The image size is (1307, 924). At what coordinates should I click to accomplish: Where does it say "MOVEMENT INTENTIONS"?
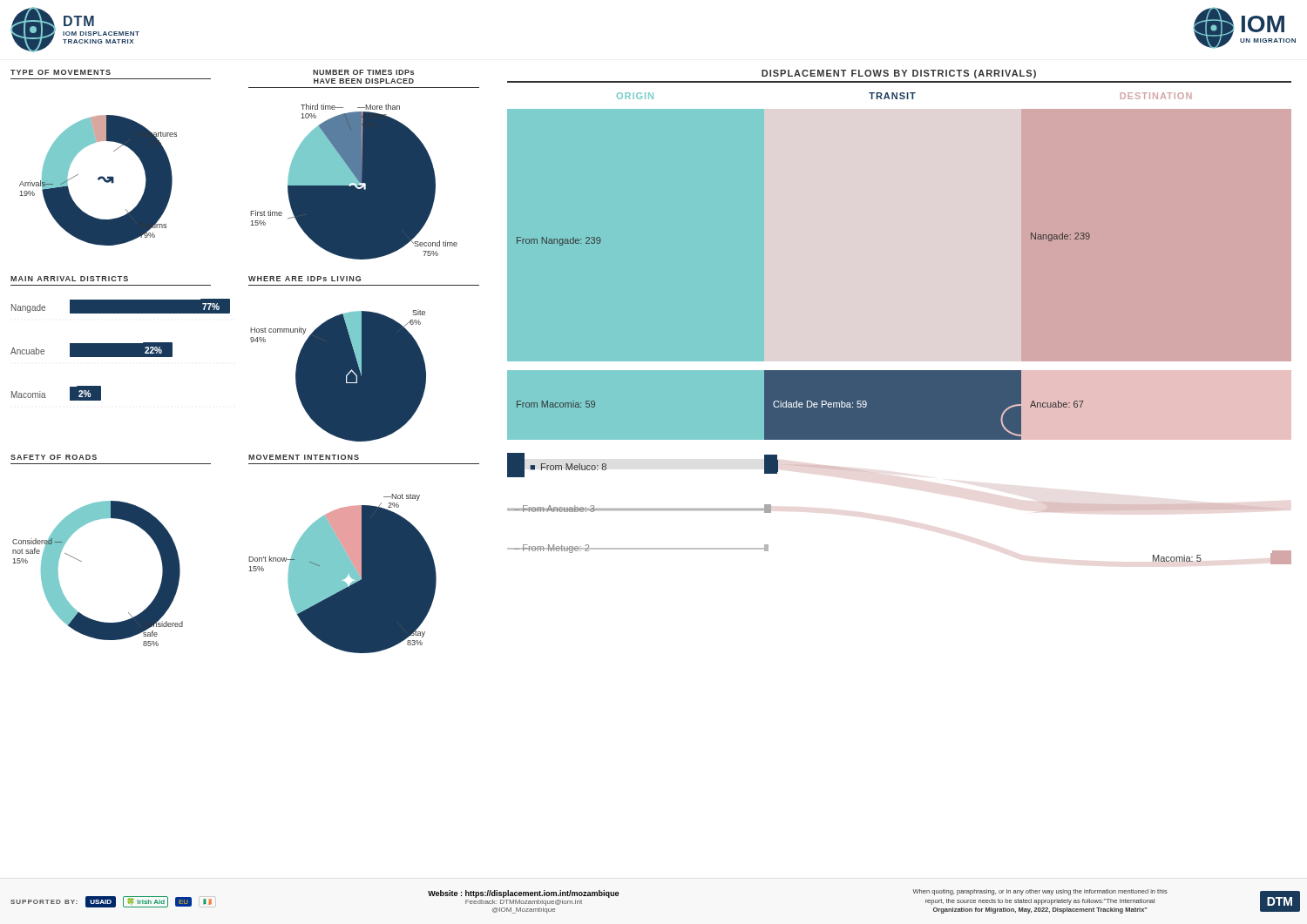pos(304,457)
